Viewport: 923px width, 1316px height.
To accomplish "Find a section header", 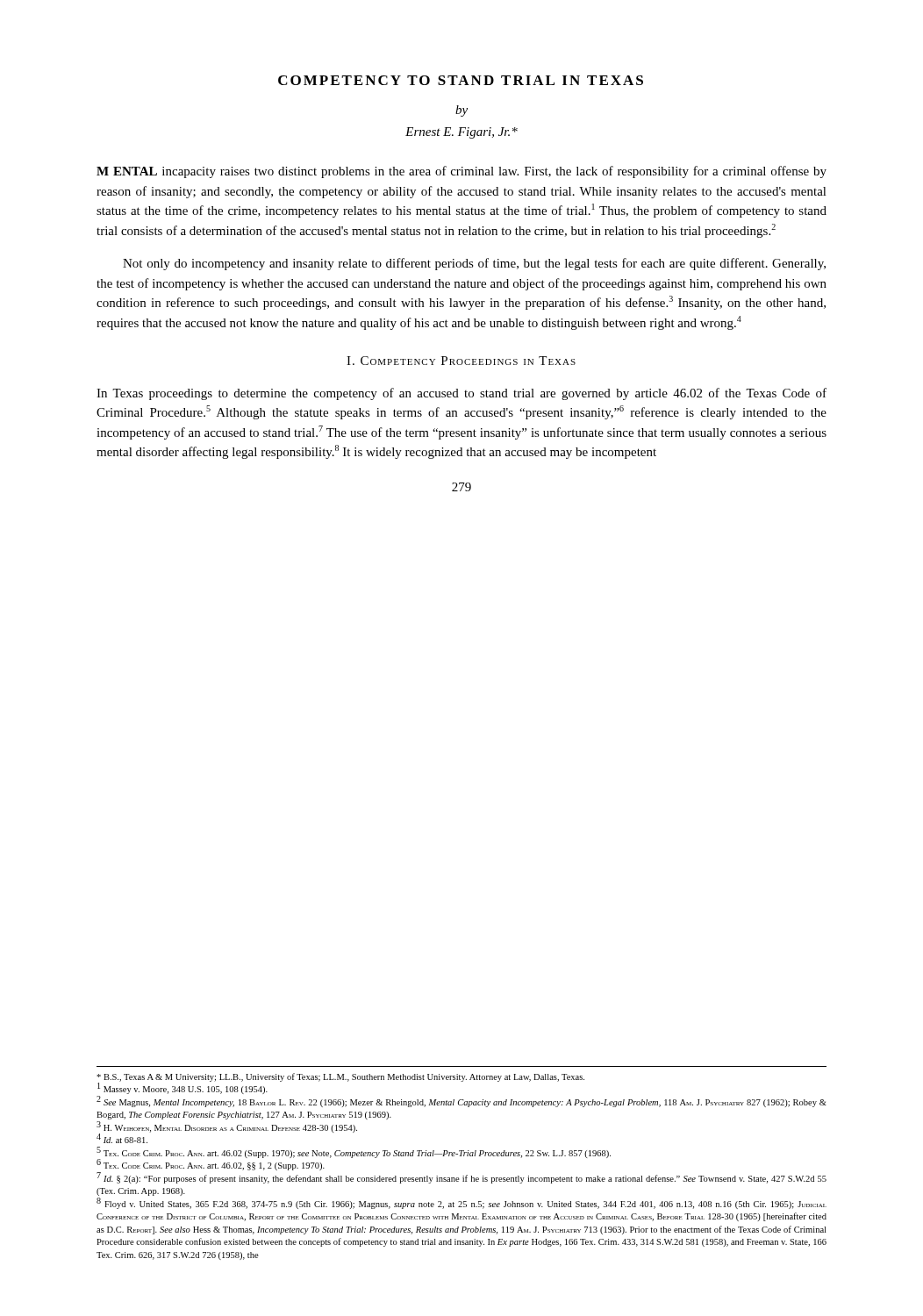I will pyautogui.click(x=462, y=361).
